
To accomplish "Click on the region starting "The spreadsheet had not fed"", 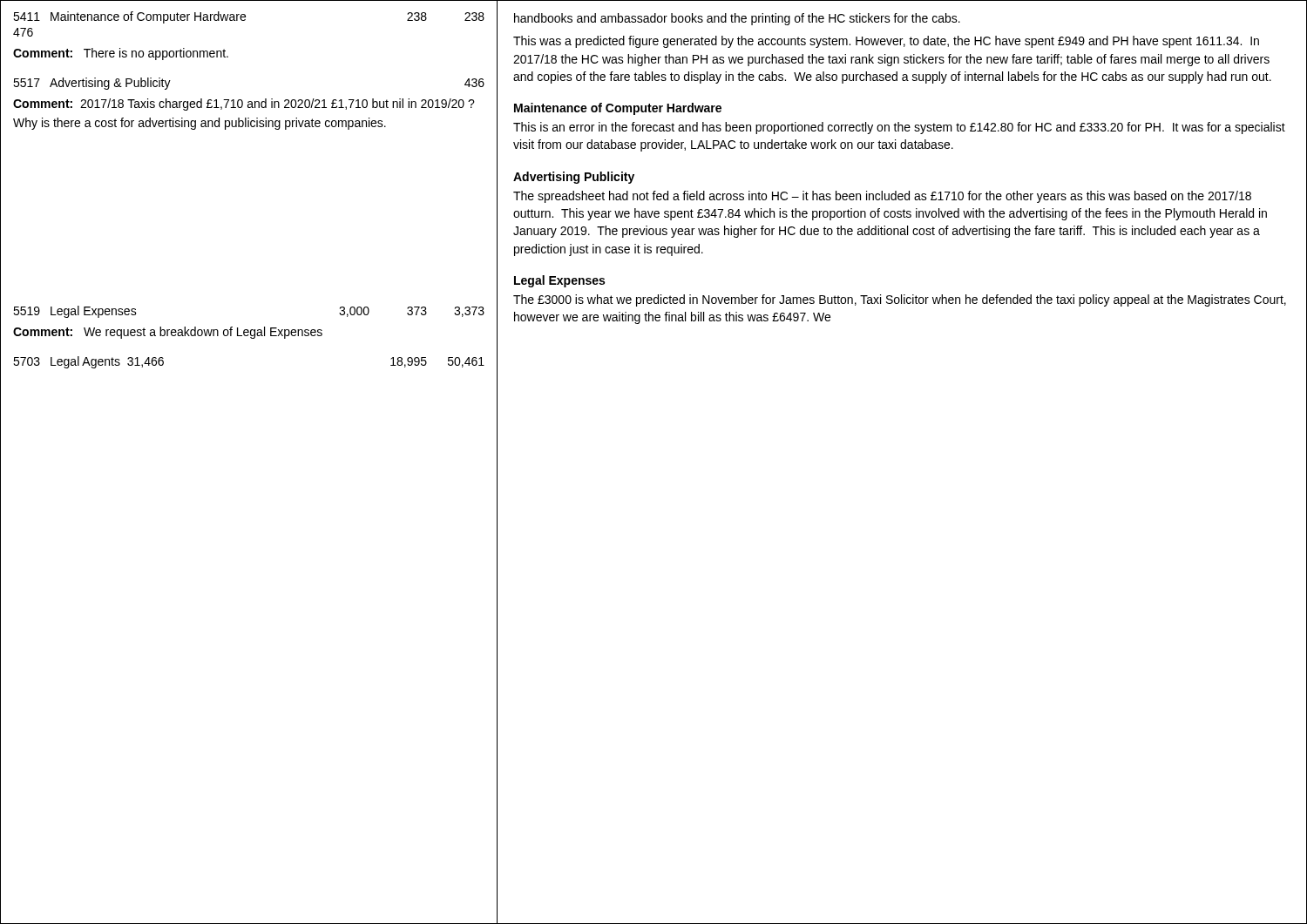I will coord(890,222).
